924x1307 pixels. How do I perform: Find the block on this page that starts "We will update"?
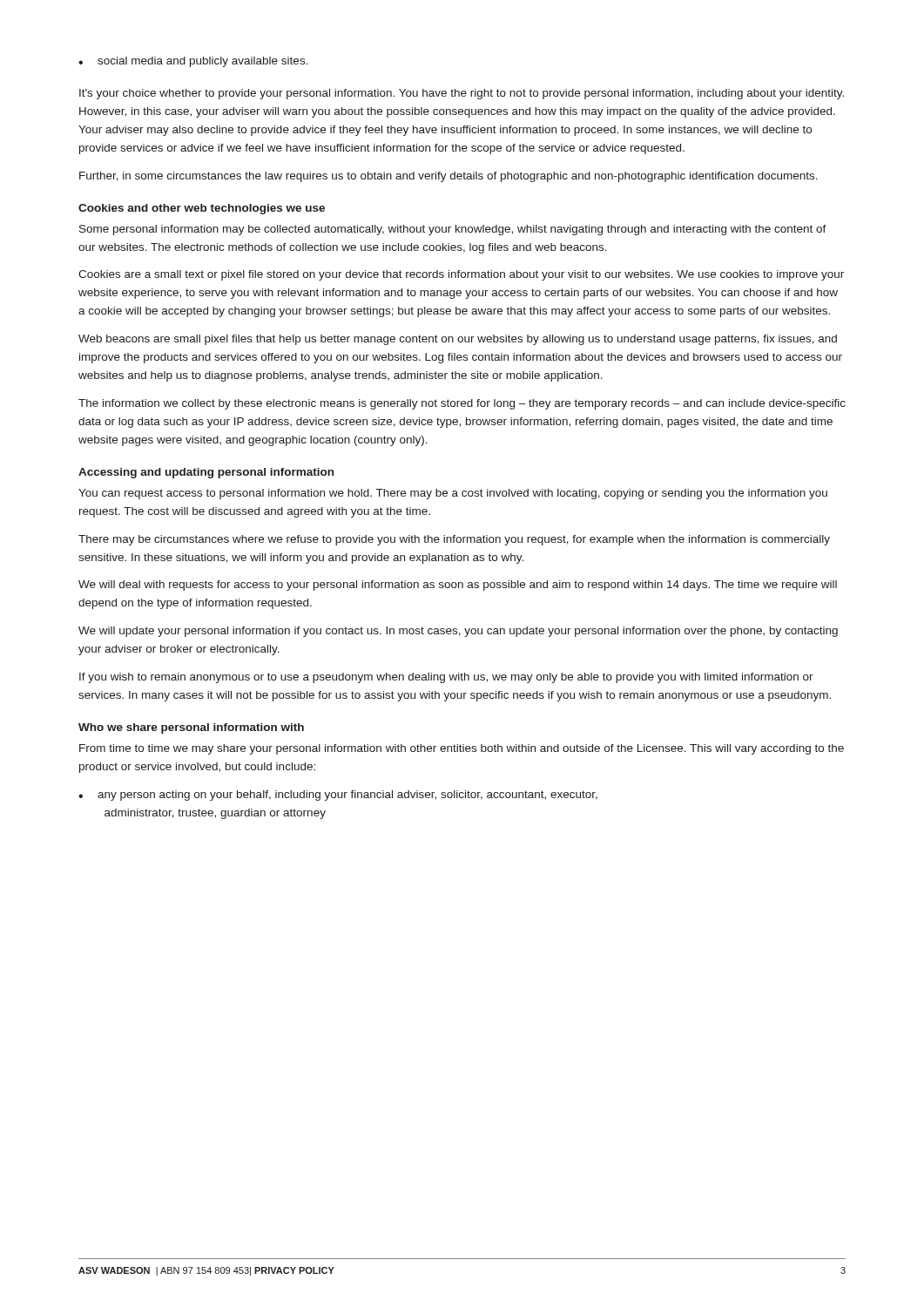[x=462, y=641]
